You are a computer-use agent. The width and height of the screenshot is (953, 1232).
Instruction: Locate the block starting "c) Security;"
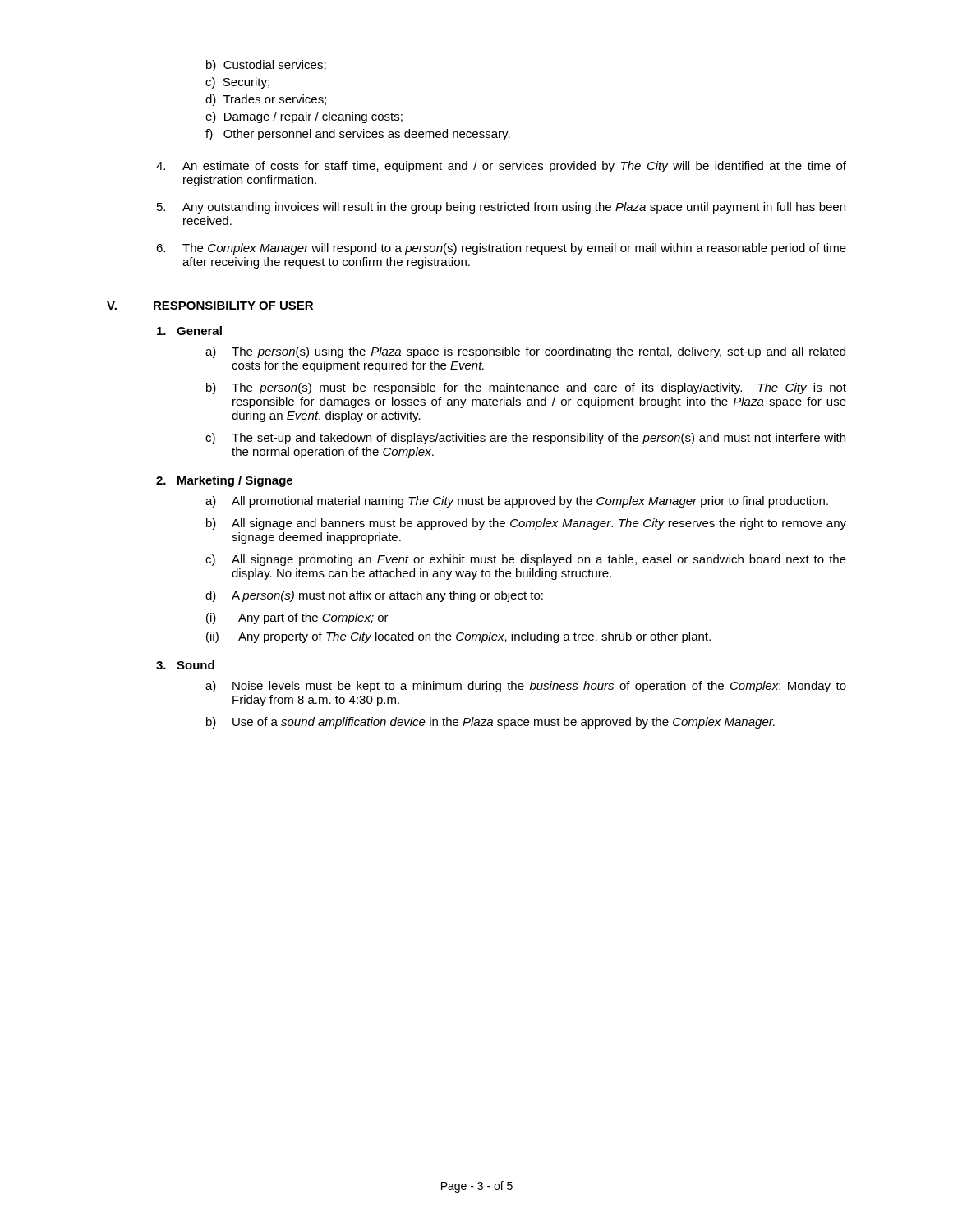point(237,83)
